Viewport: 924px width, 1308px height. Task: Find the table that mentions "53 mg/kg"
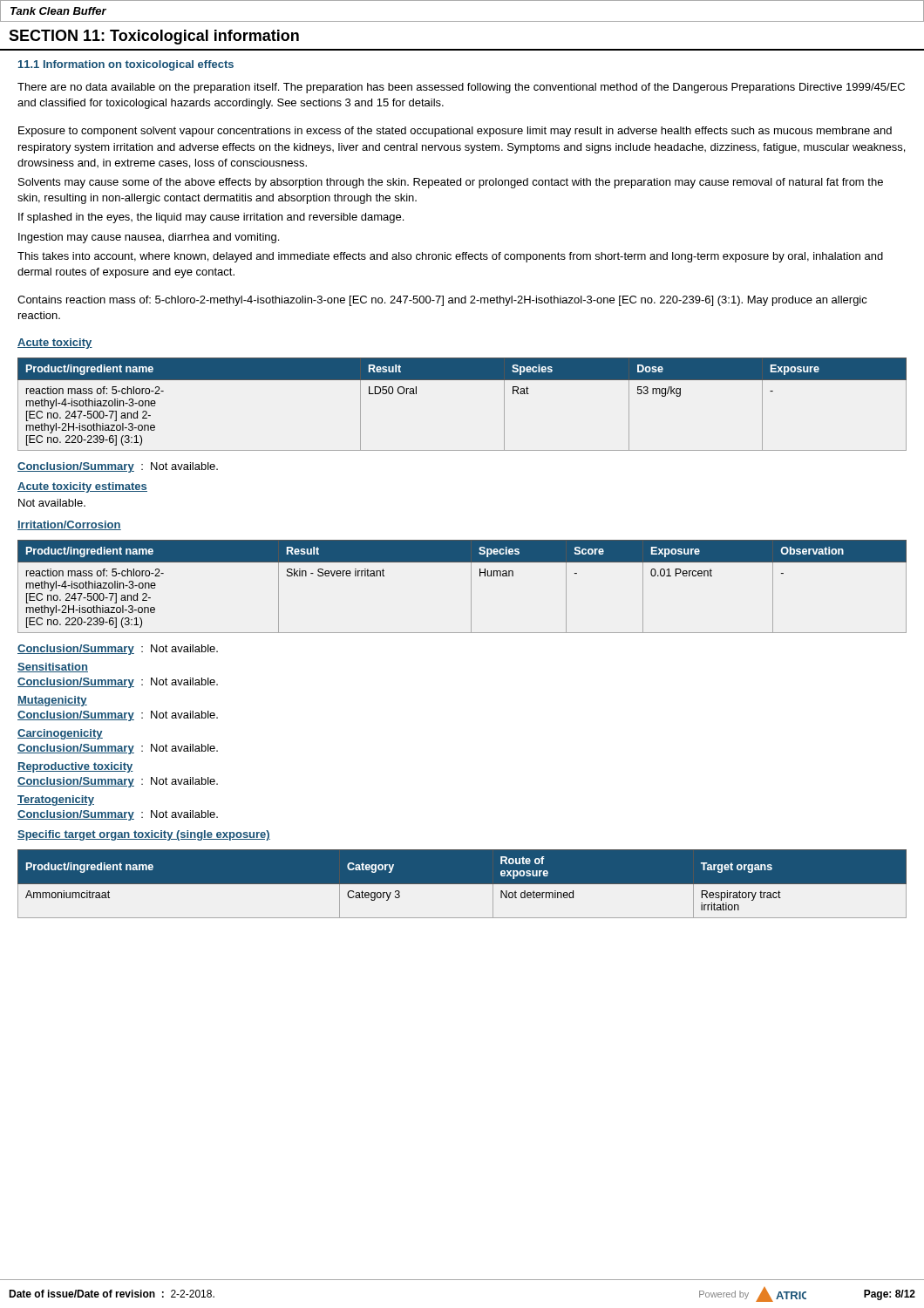click(462, 405)
